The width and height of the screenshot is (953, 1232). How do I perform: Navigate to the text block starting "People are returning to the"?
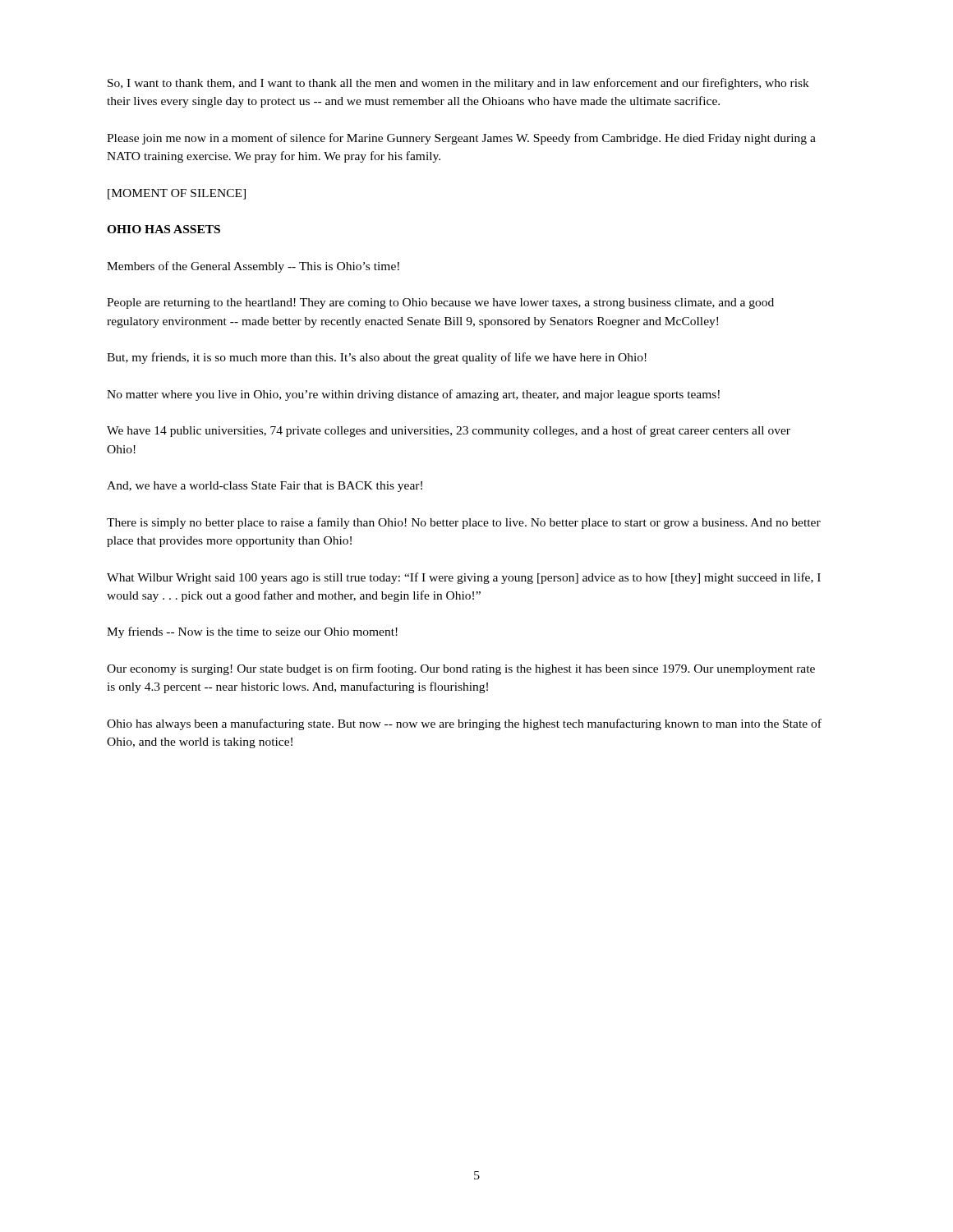pyautogui.click(x=441, y=311)
